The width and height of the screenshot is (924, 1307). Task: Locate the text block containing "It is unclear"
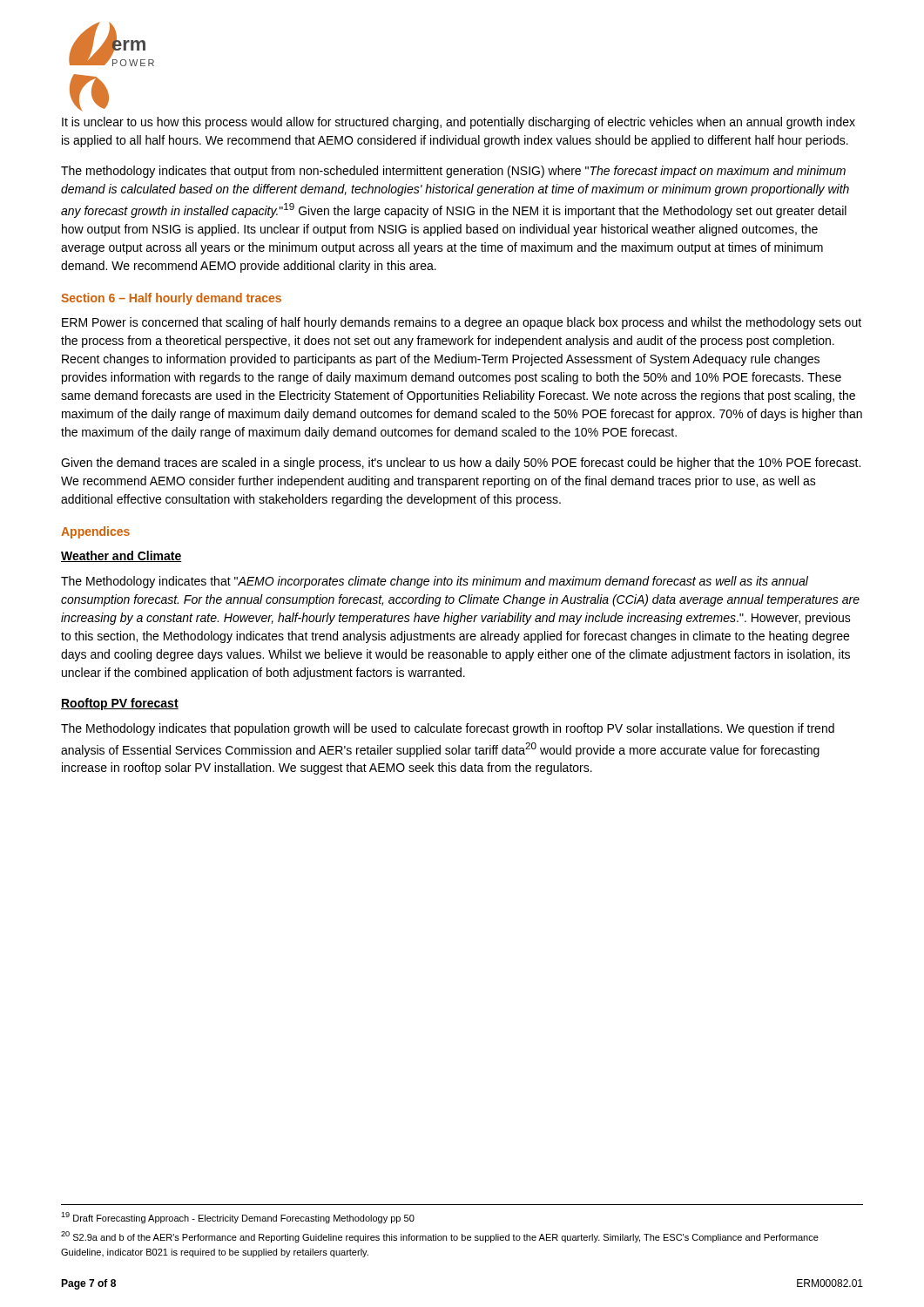coord(462,132)
